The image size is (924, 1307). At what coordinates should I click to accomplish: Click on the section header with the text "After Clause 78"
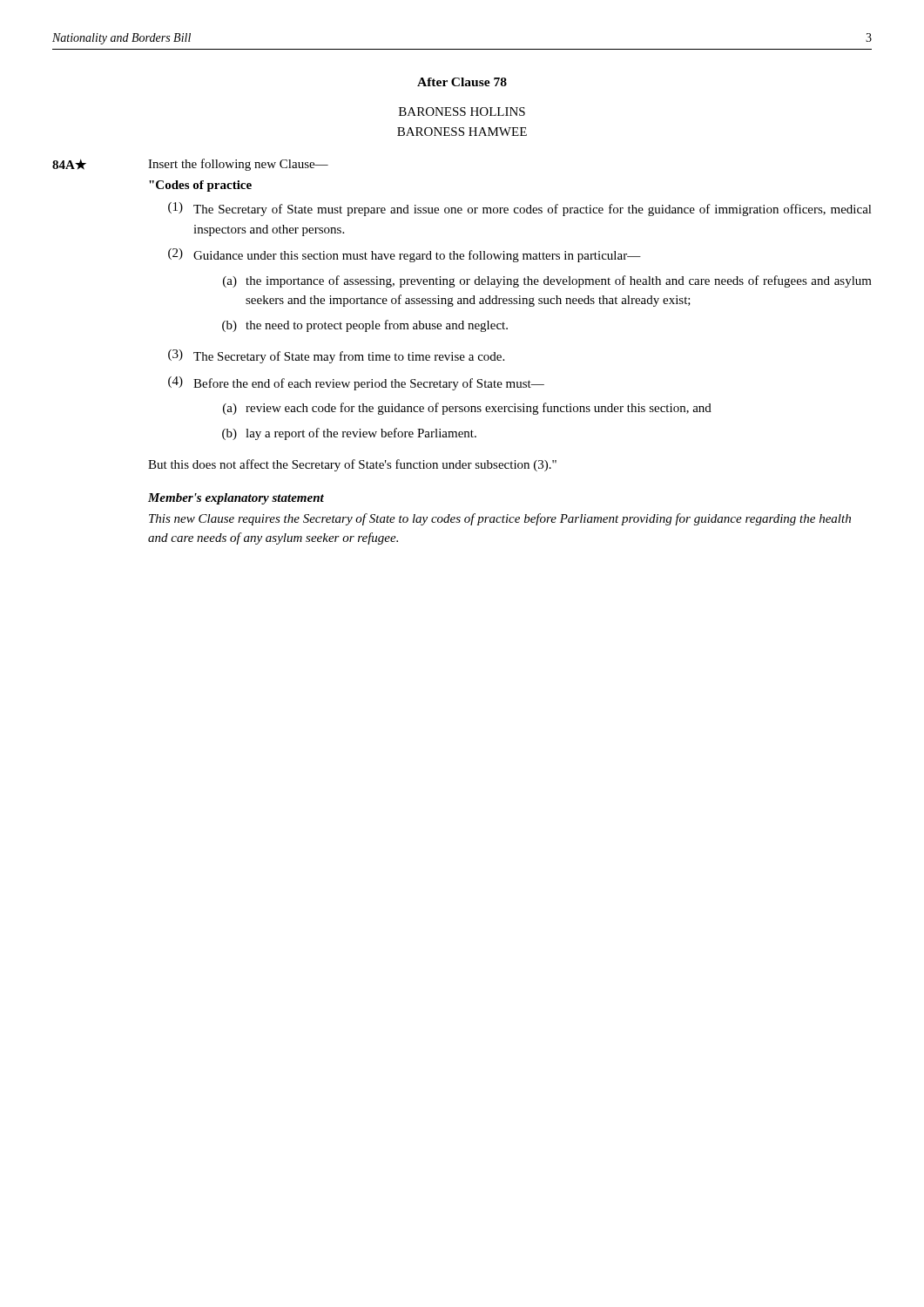coord(462,81)
